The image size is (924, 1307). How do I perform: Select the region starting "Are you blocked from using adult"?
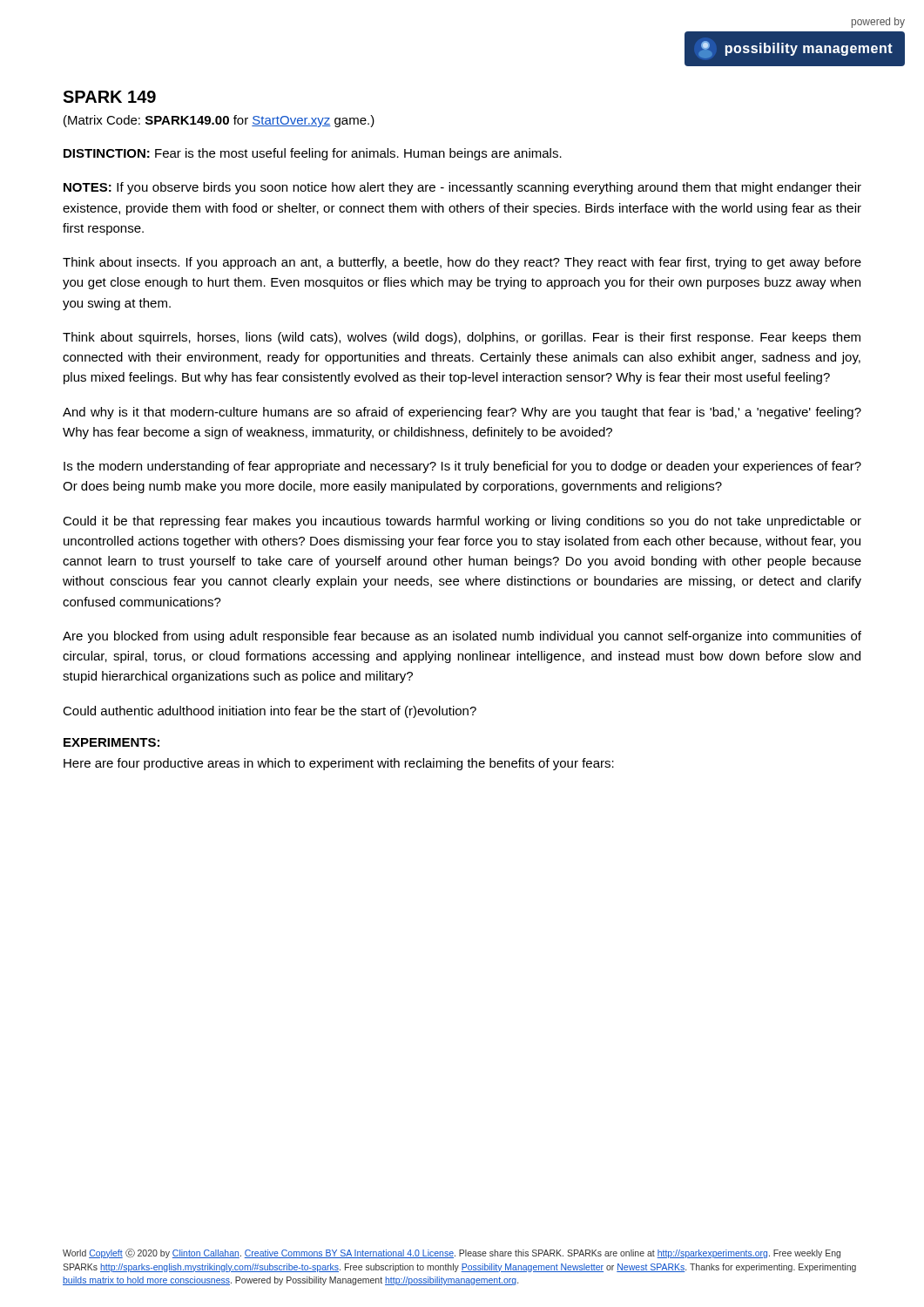[x=462, y=656]
